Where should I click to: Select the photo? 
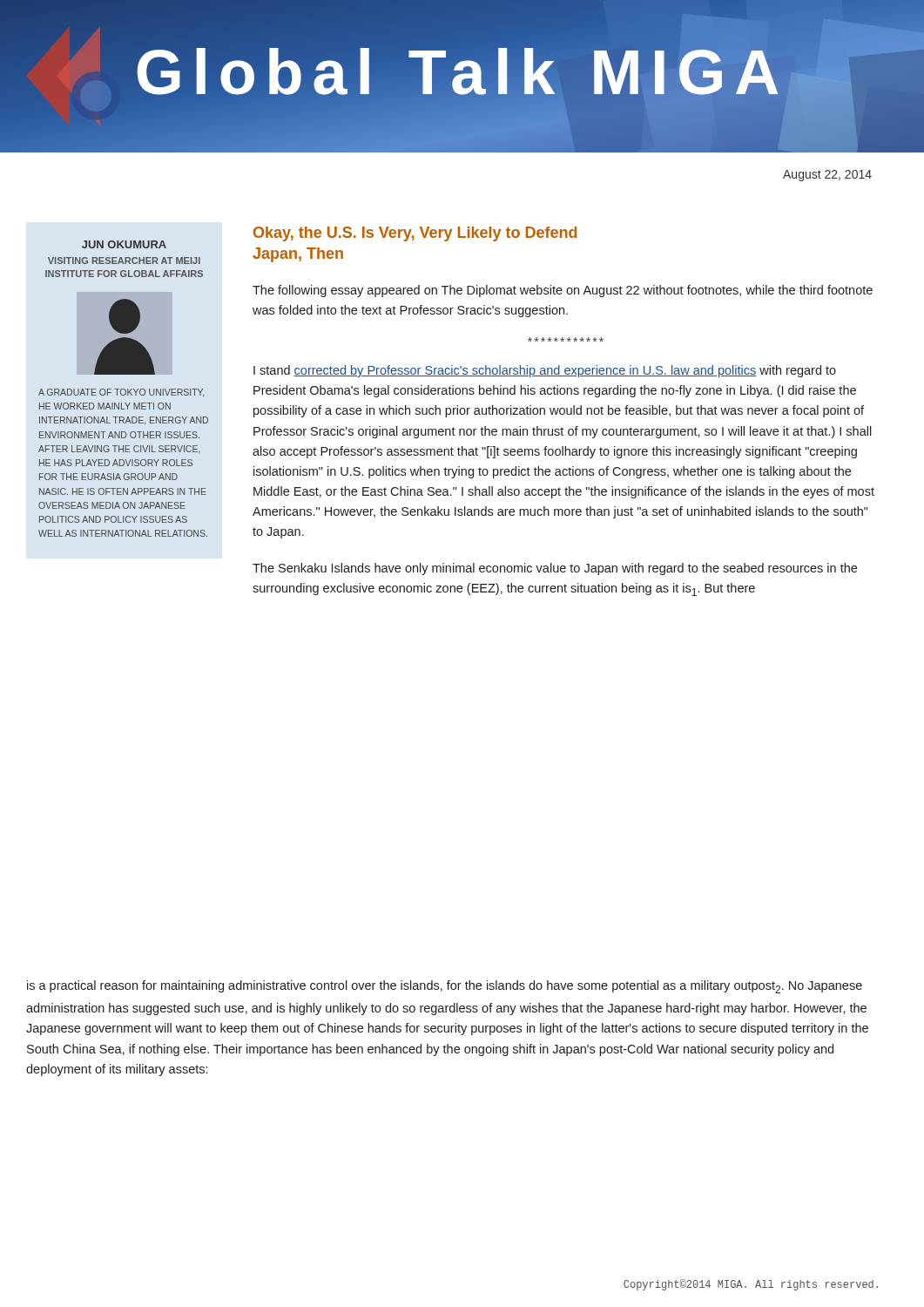coord(124,333)
